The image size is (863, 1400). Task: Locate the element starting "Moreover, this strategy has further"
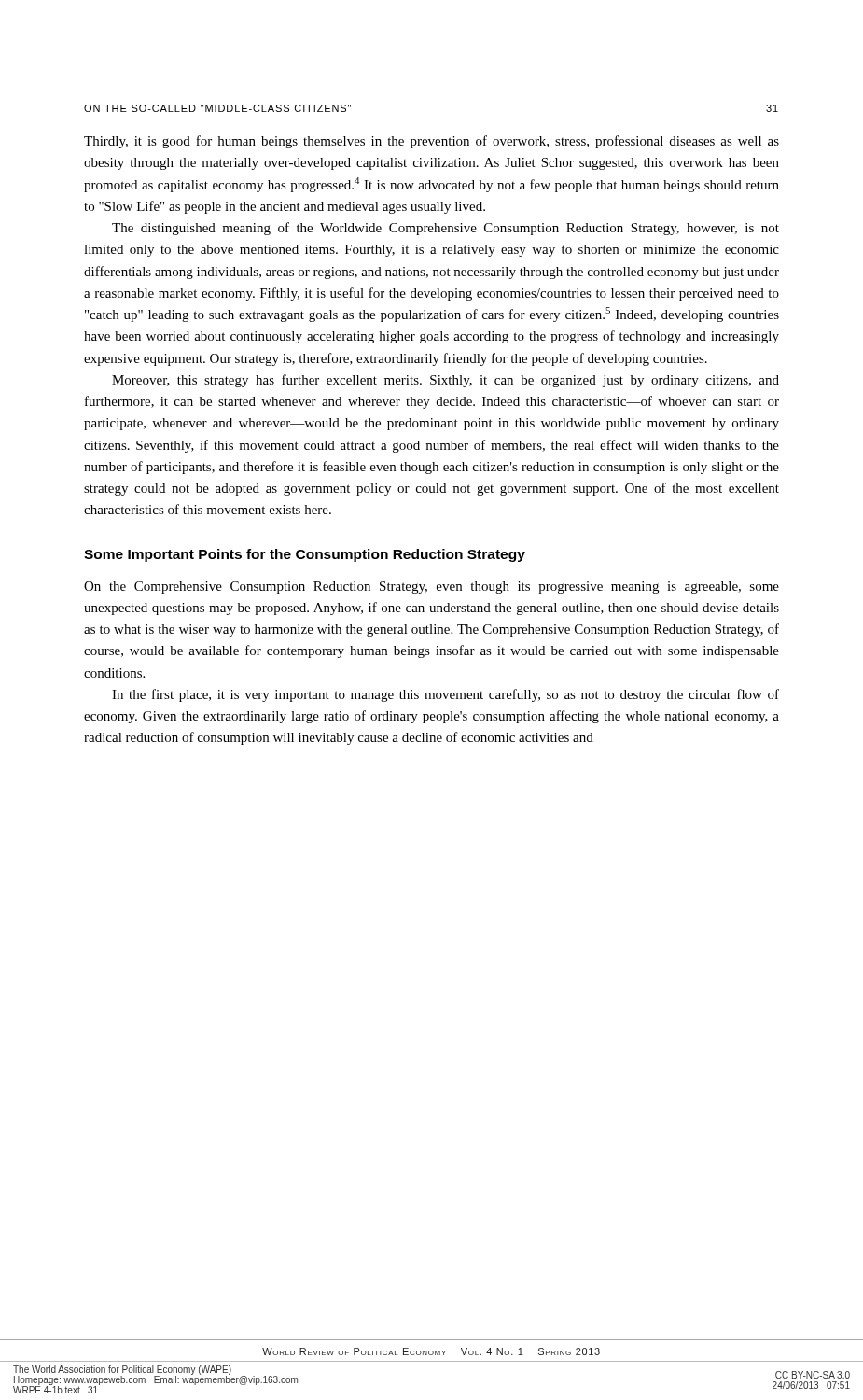pyautogui.click(x=432, y=445)
